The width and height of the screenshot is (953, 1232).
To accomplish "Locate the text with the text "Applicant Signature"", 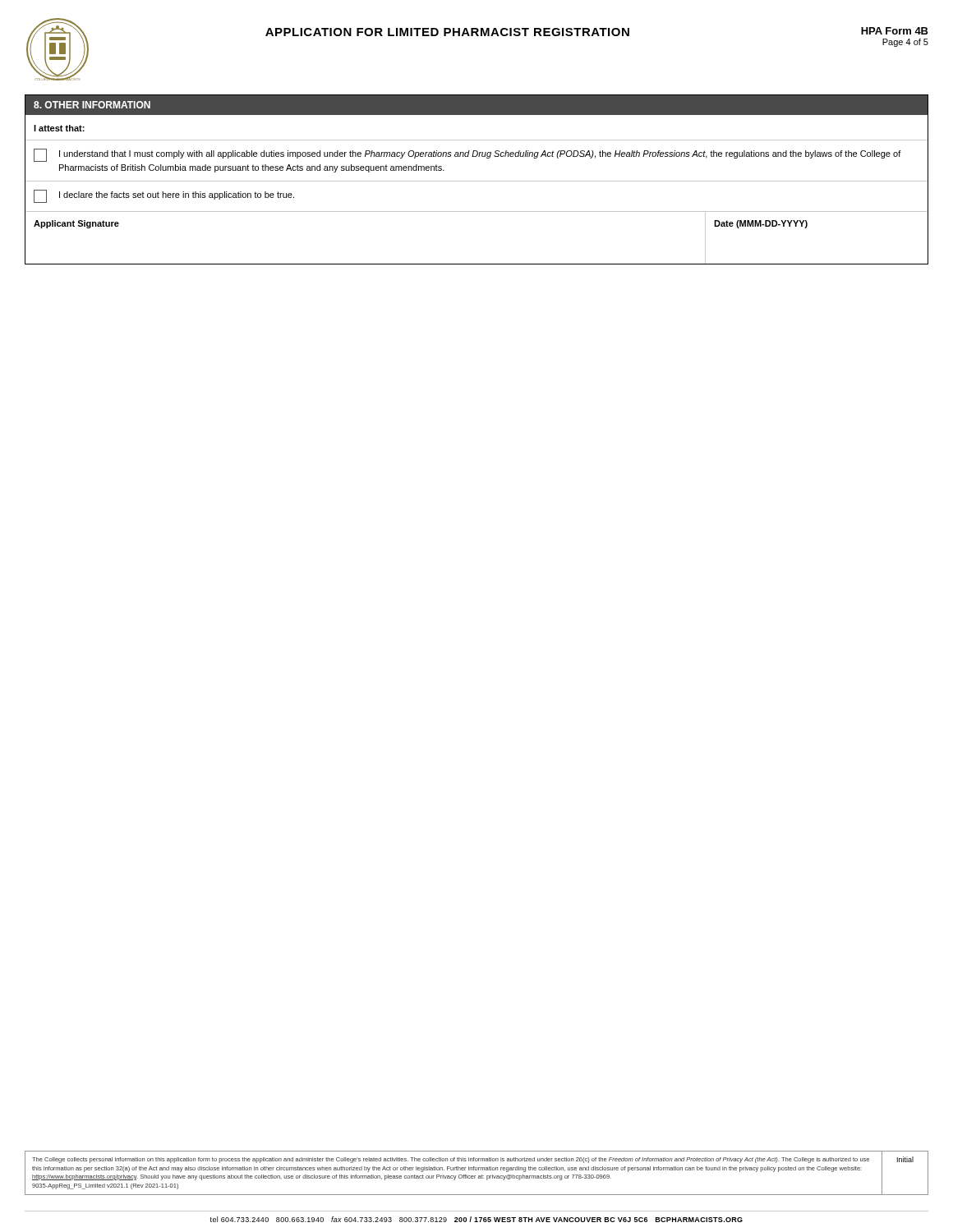I will (76, 223).
